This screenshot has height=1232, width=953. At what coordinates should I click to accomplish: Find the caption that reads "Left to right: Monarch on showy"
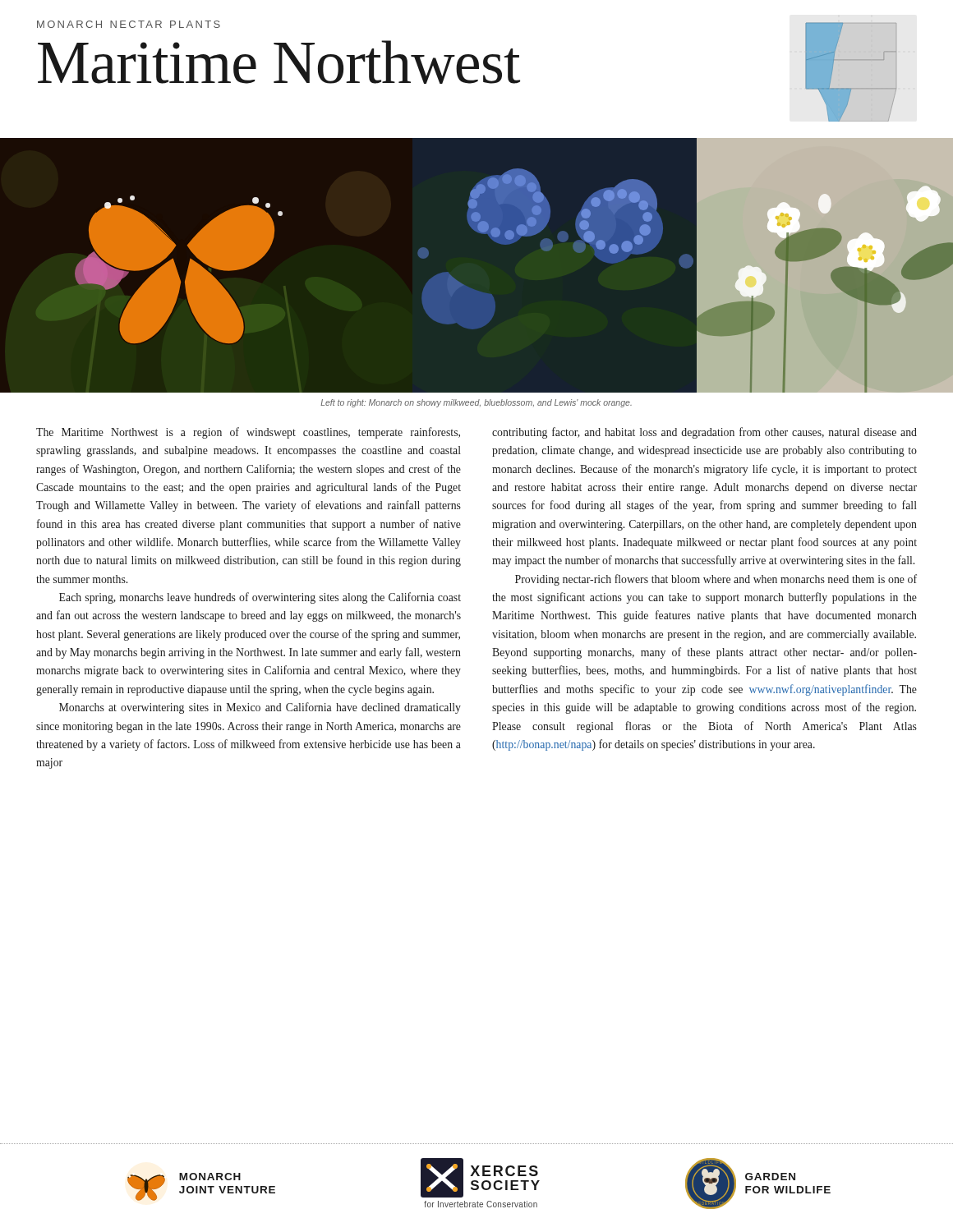coord(476,402)
